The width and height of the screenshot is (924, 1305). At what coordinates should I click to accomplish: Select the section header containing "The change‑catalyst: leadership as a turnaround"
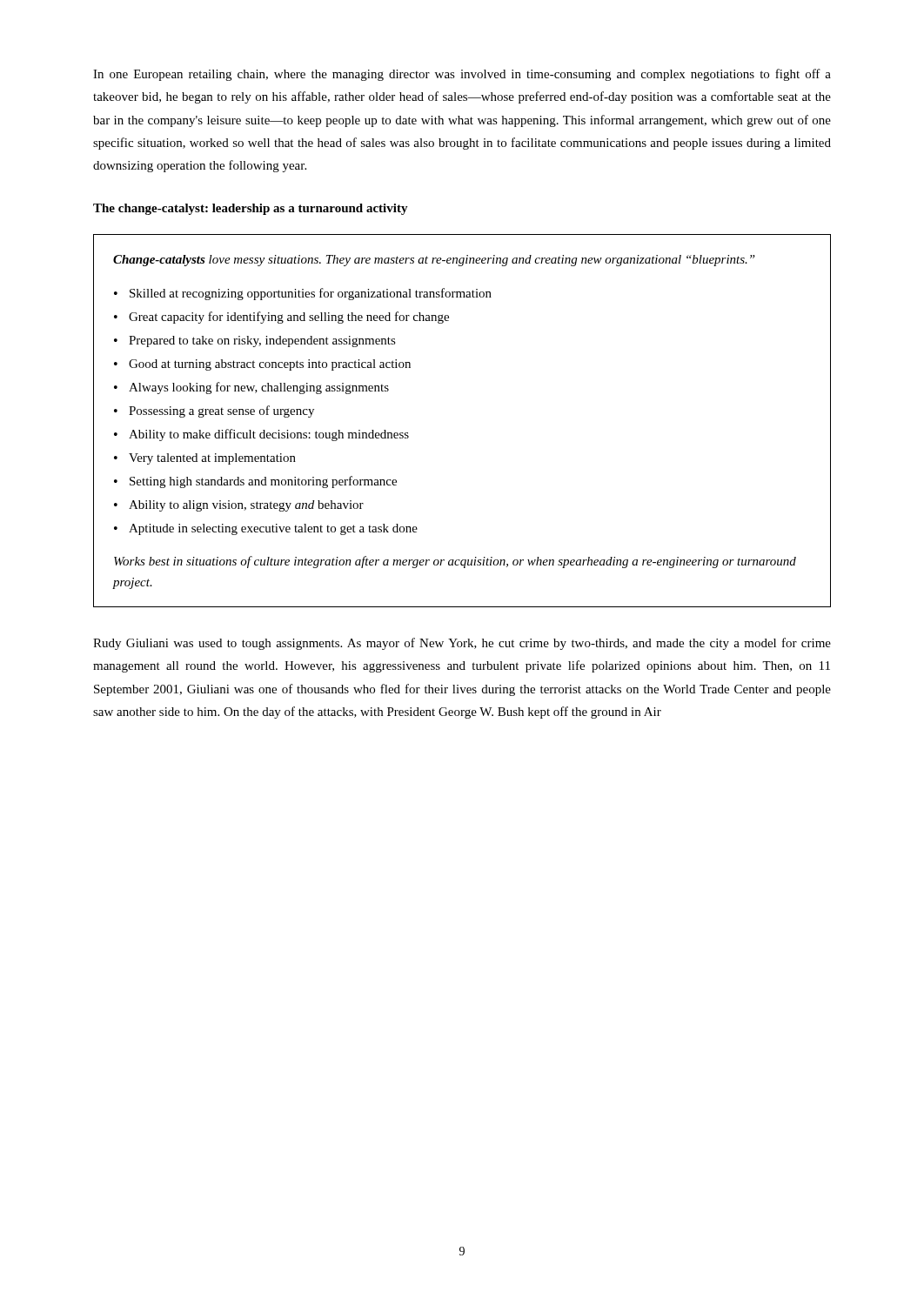coord(250,208)
